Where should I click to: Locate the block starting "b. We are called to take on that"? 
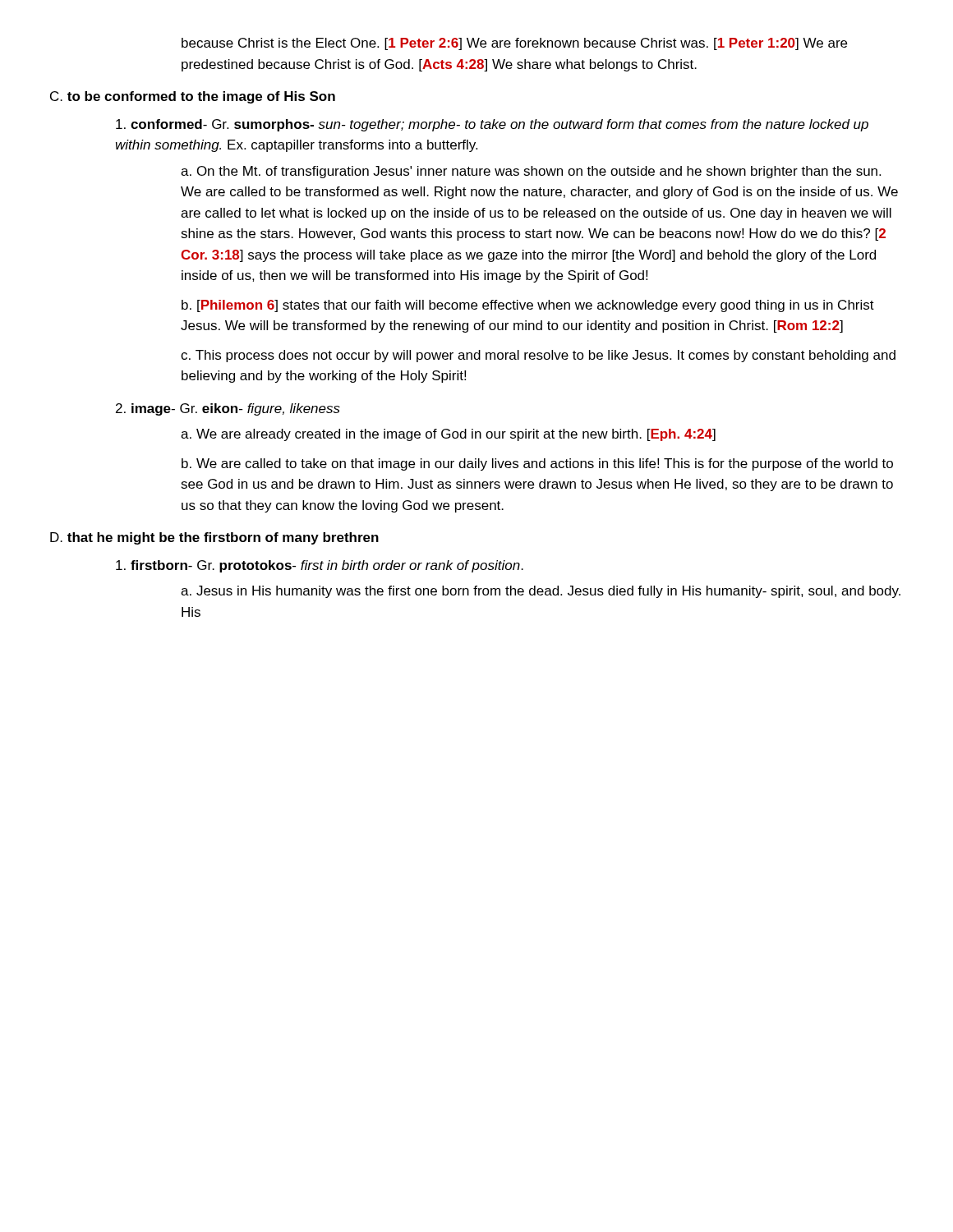coord(537,484)
